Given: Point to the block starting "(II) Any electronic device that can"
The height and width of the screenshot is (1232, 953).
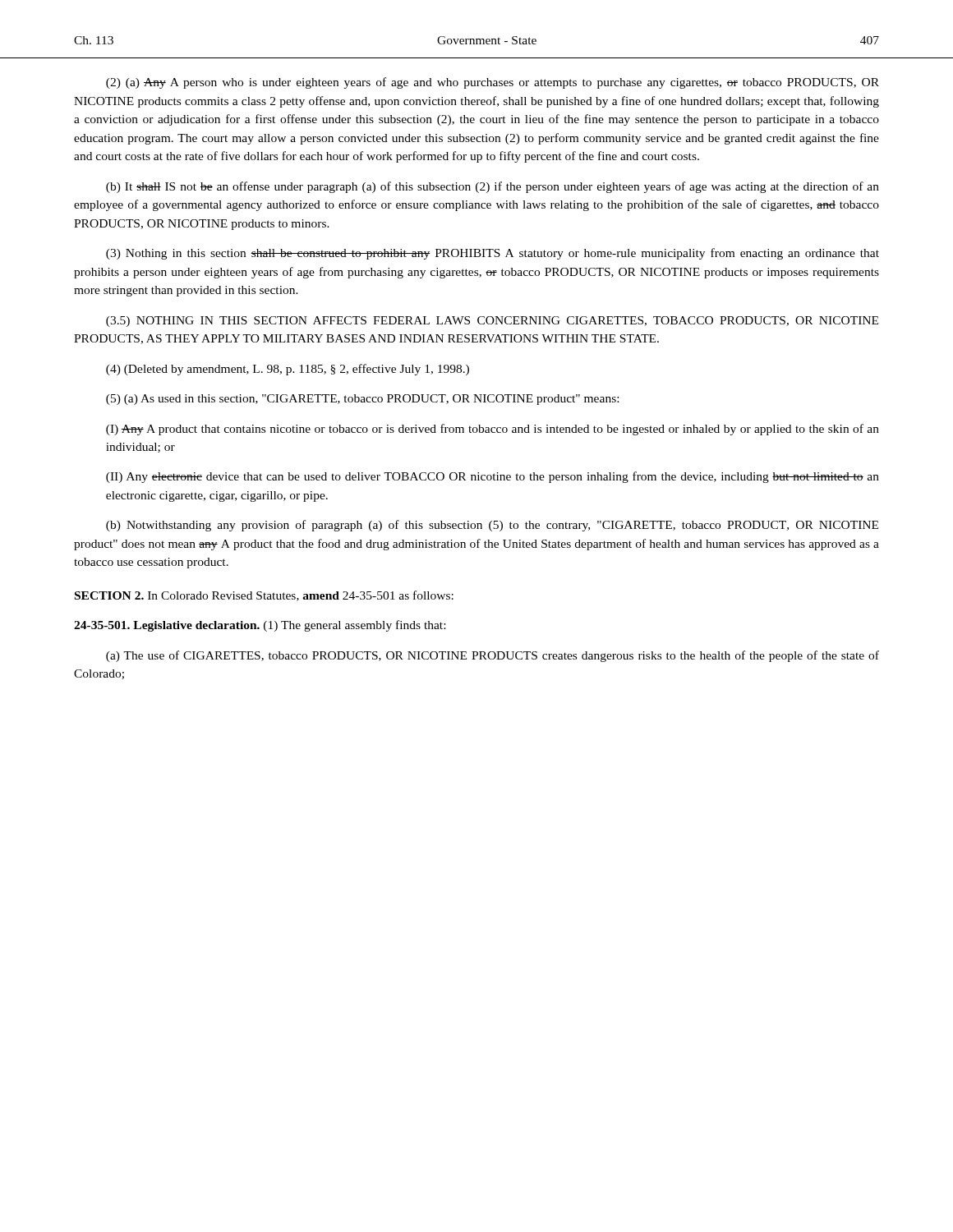Looking at the screenshot, I should [x=476, y=486].
